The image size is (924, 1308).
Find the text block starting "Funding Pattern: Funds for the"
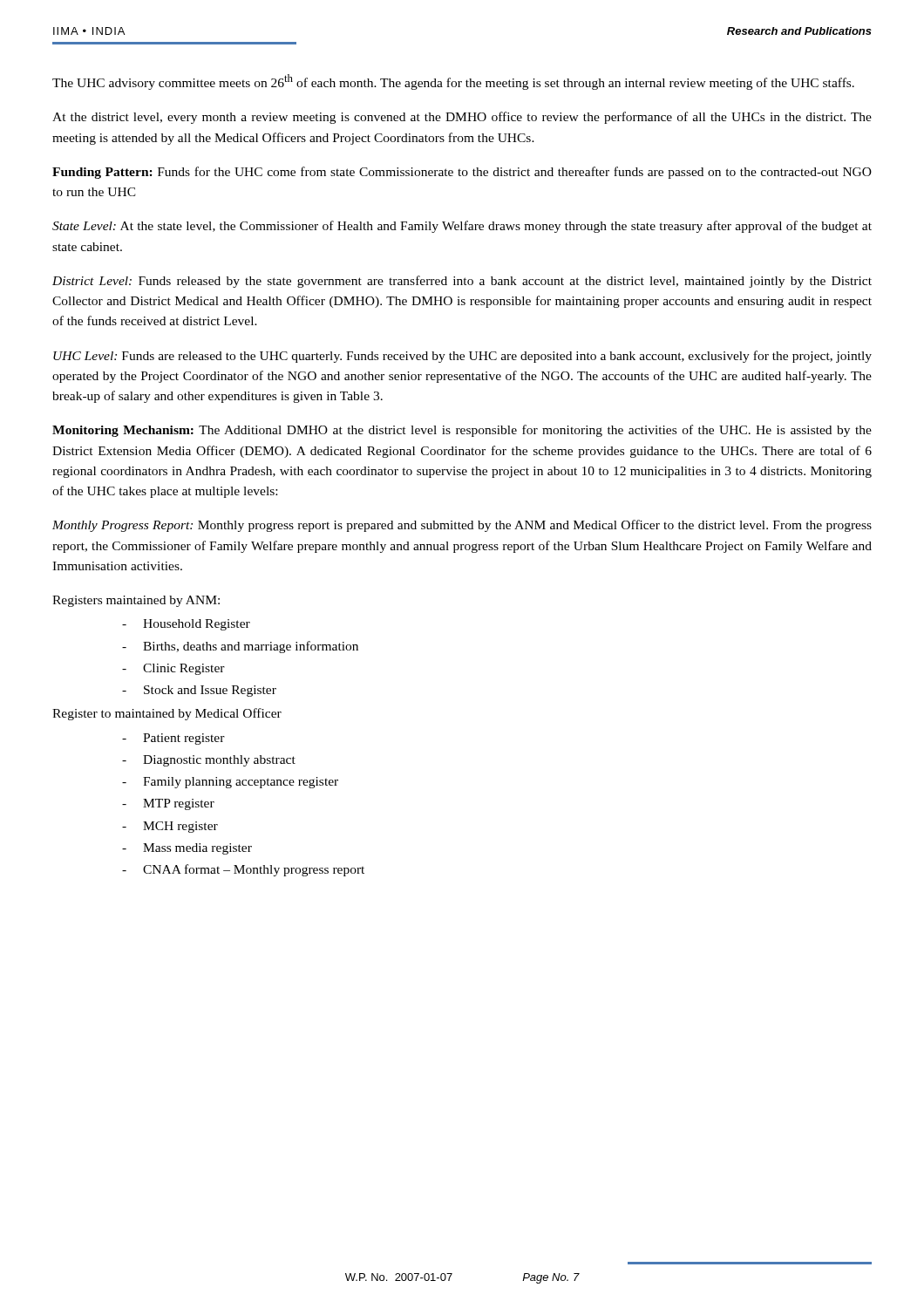pos(462,181)
